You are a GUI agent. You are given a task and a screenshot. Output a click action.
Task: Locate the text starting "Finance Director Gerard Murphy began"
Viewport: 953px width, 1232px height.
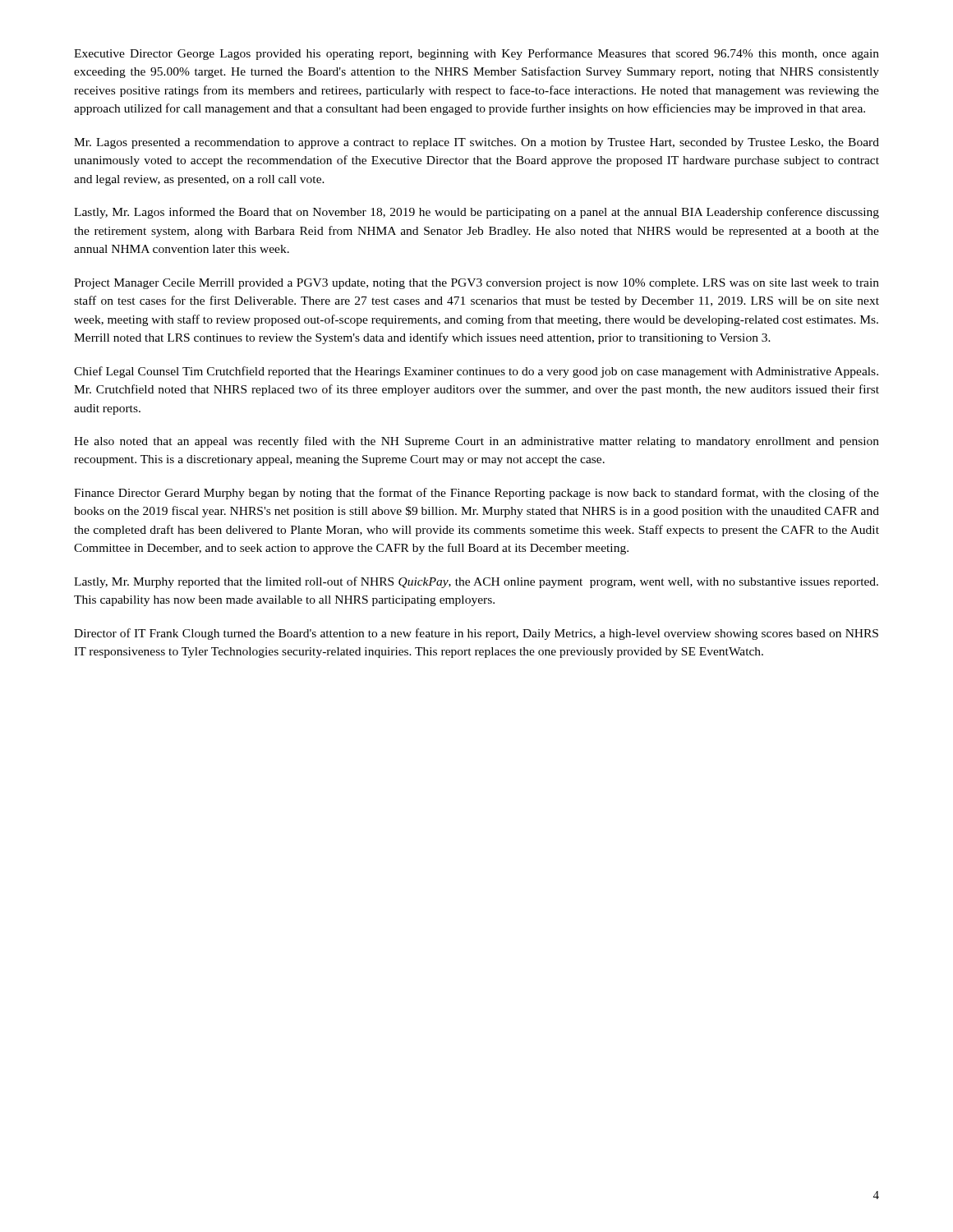click(476, 520)
